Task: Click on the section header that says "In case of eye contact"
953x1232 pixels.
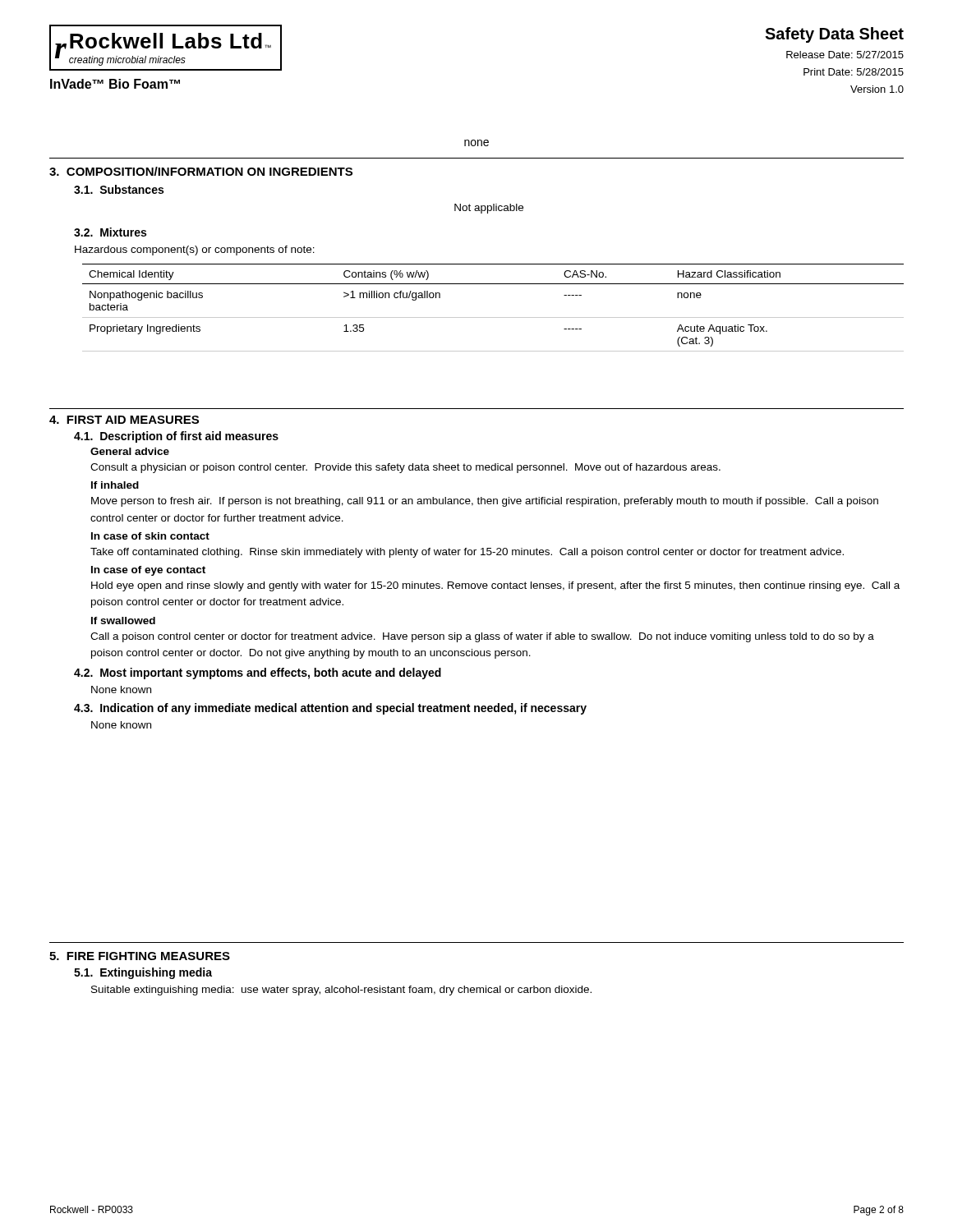Action: (x=148, y=570)
